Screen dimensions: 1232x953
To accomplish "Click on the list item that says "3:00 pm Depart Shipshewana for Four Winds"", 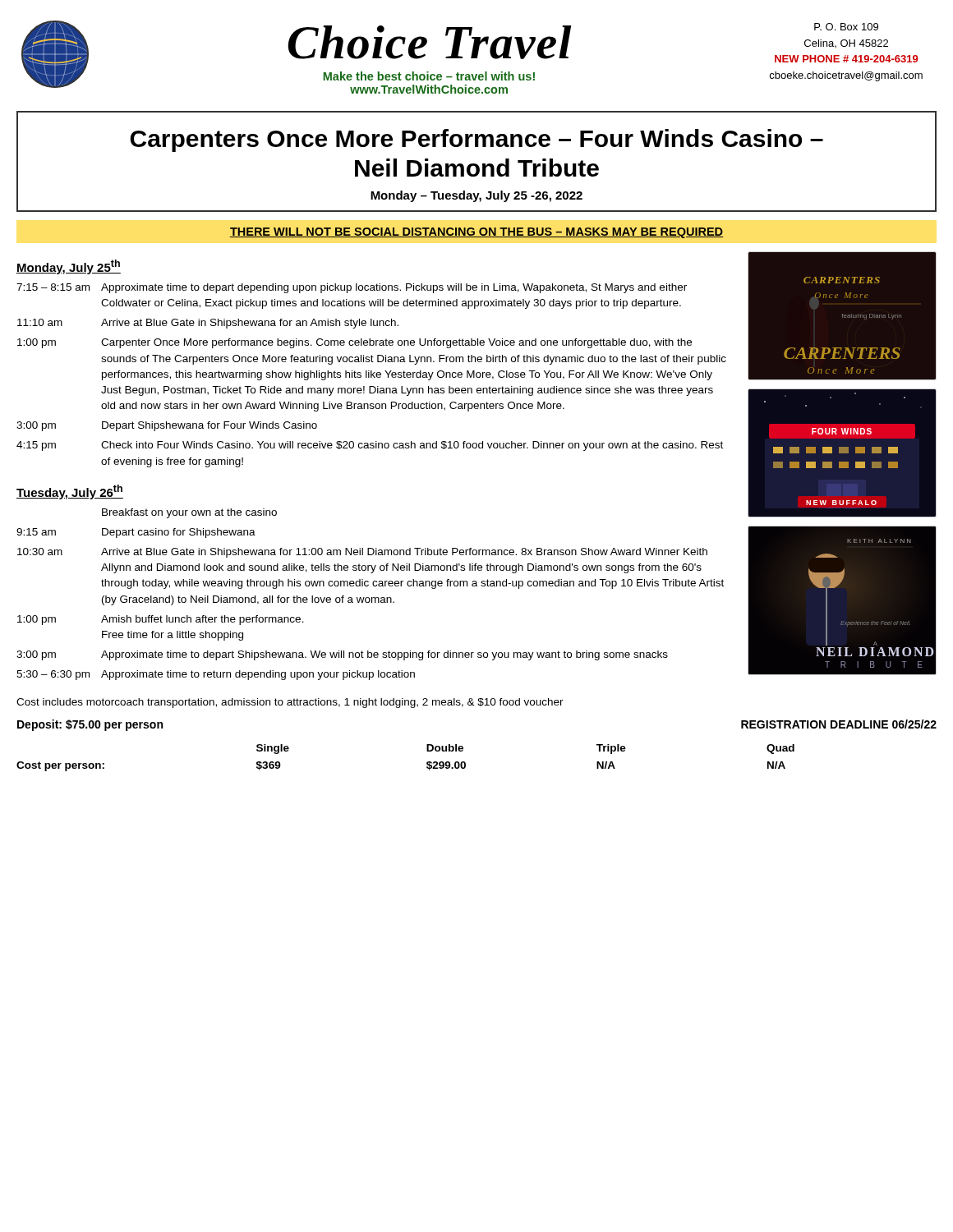I will pos(167,426).
